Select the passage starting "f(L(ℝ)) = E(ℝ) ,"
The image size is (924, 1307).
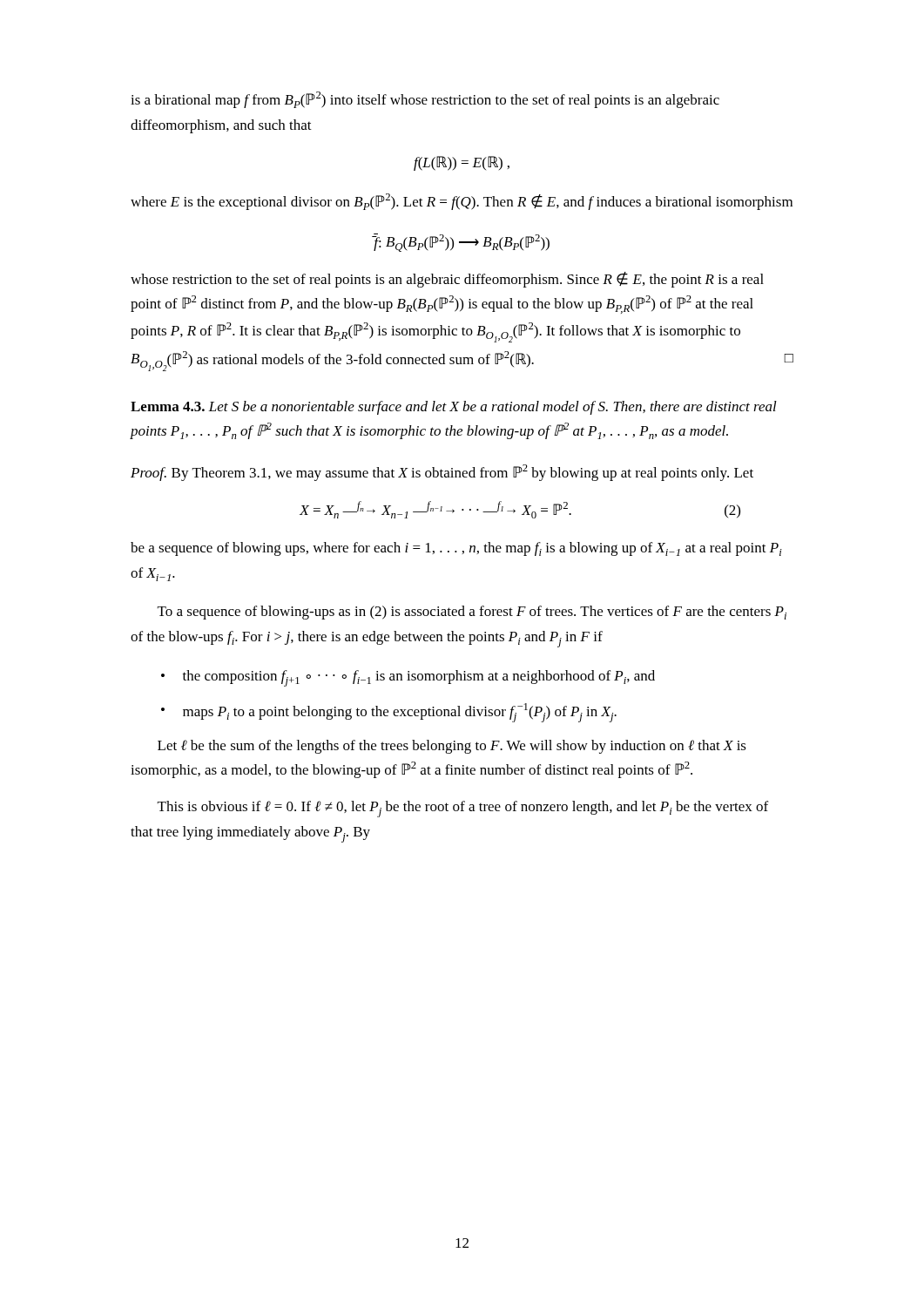click(x=462, y=163)
